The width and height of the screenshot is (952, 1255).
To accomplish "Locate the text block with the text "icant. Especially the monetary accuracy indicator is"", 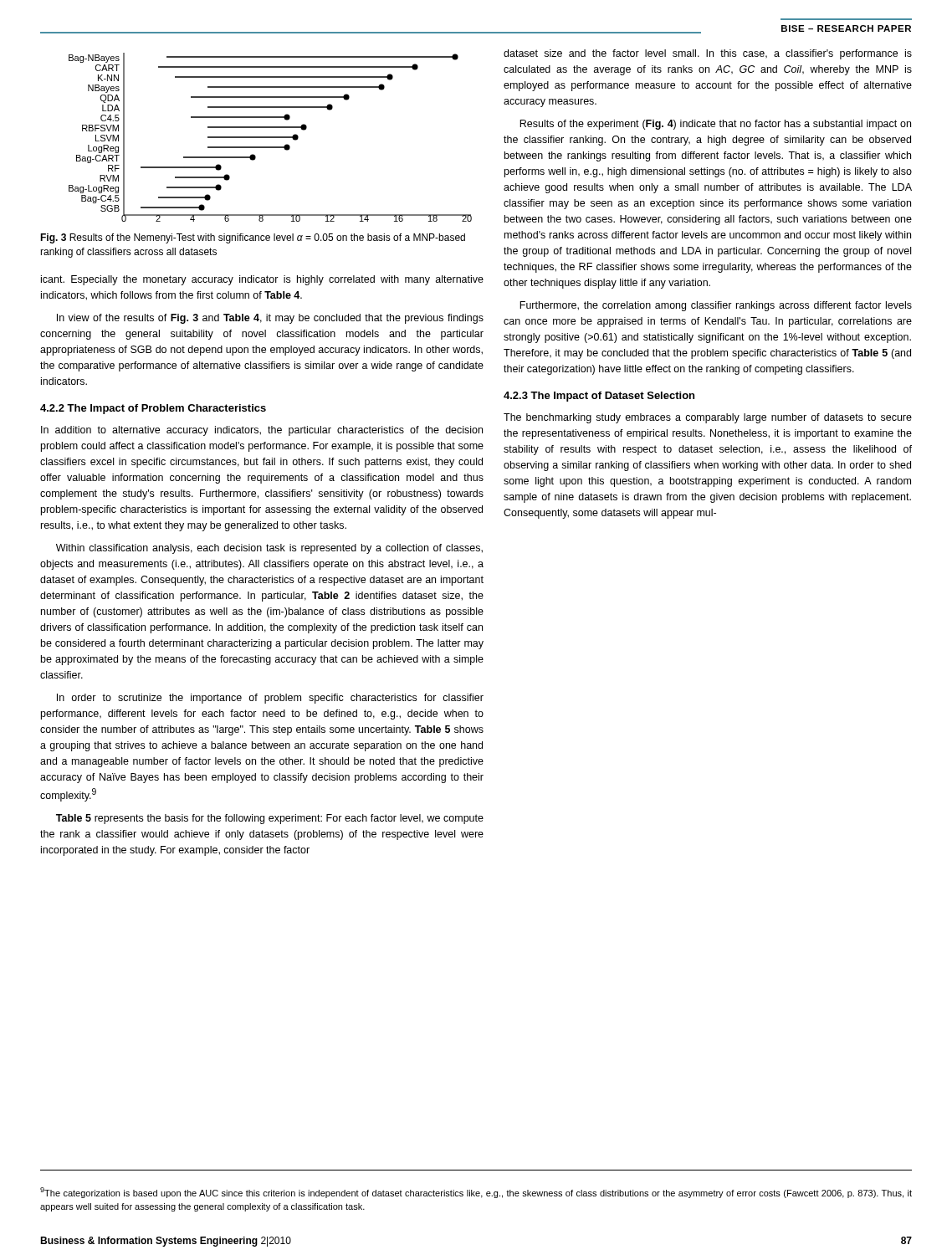I will [x=262, y=331].
